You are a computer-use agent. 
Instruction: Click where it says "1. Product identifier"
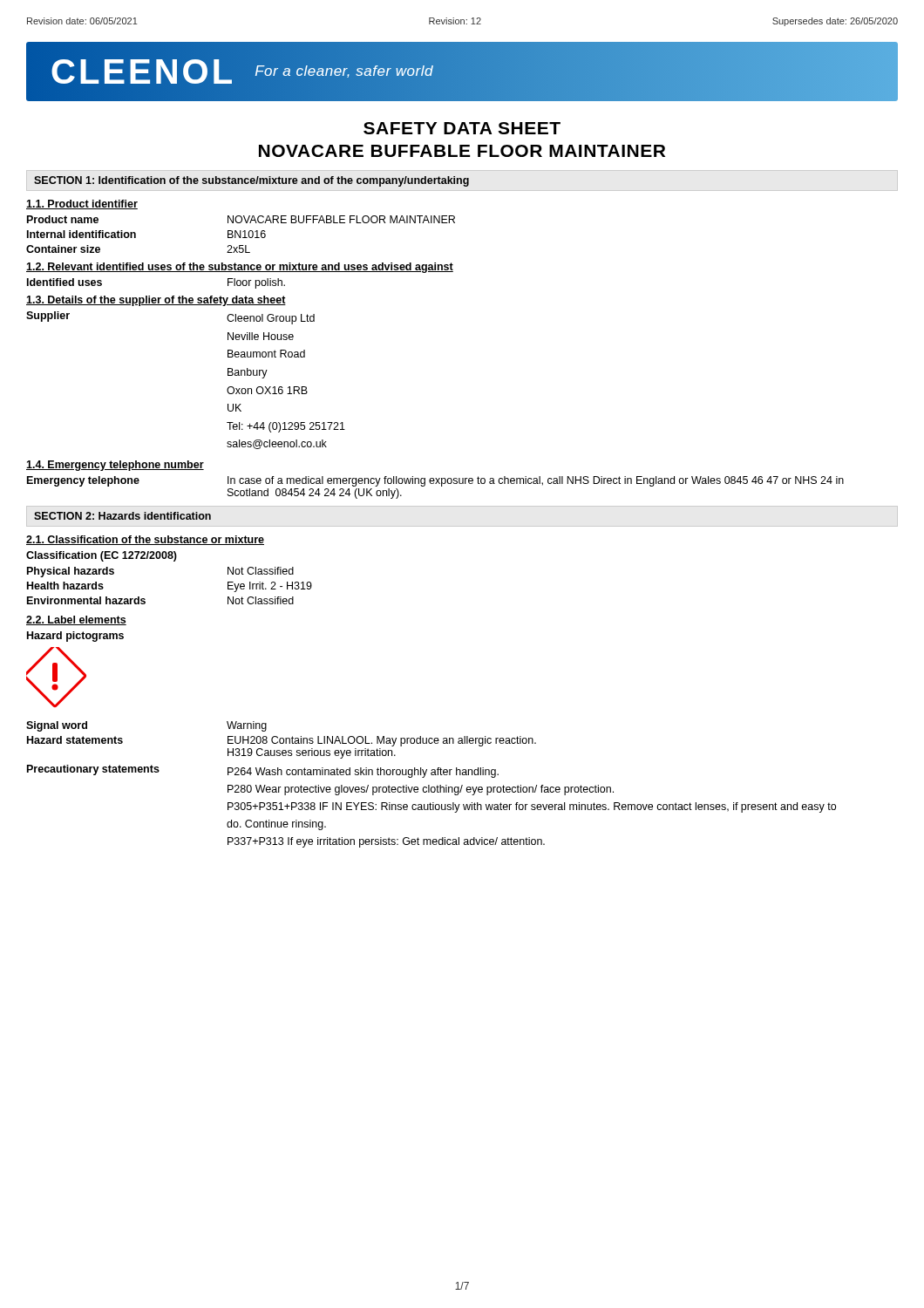pos(82,204)
